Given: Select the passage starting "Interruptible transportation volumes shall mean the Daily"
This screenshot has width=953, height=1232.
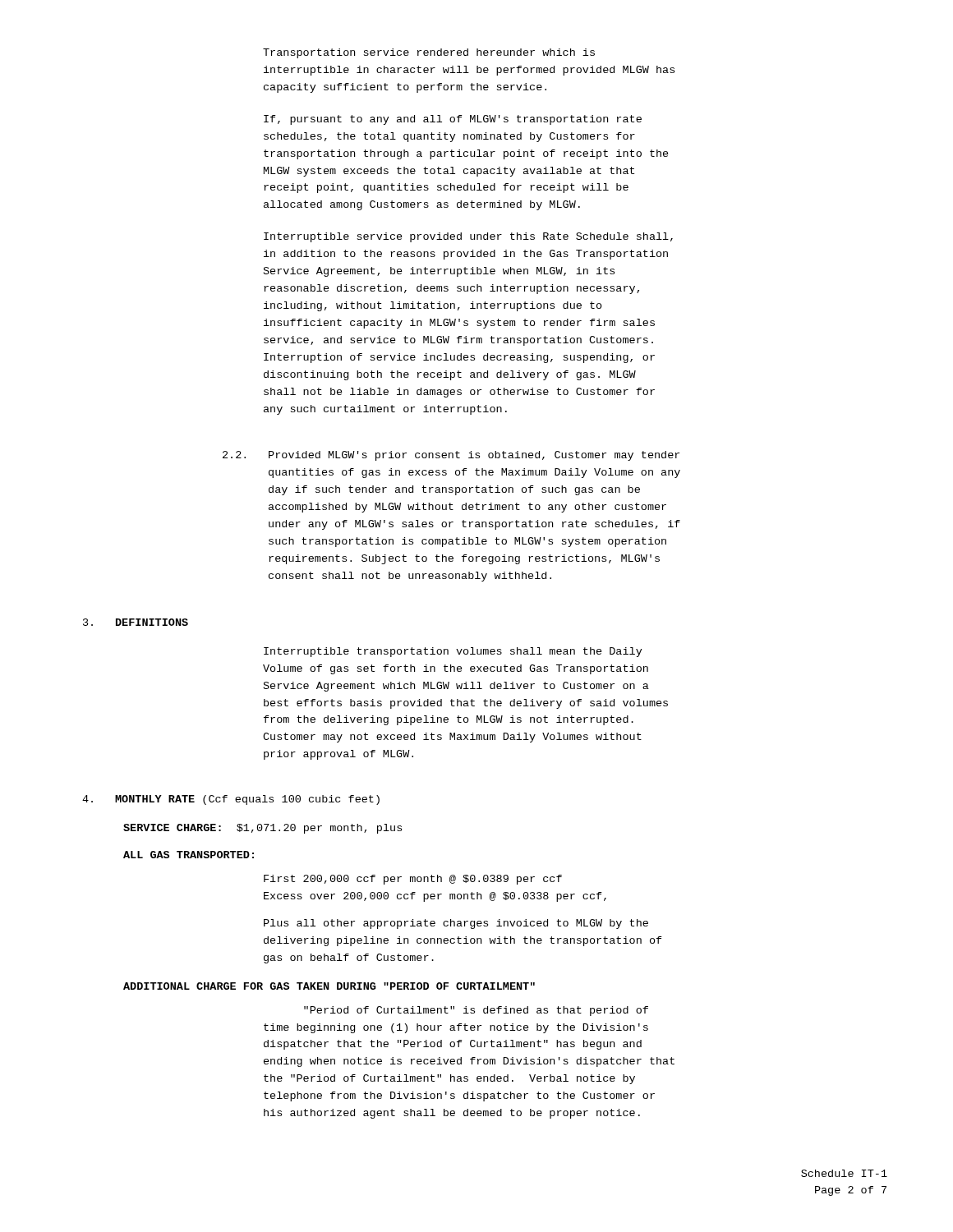Looking at the screenshot, I should tap(466, 703).
